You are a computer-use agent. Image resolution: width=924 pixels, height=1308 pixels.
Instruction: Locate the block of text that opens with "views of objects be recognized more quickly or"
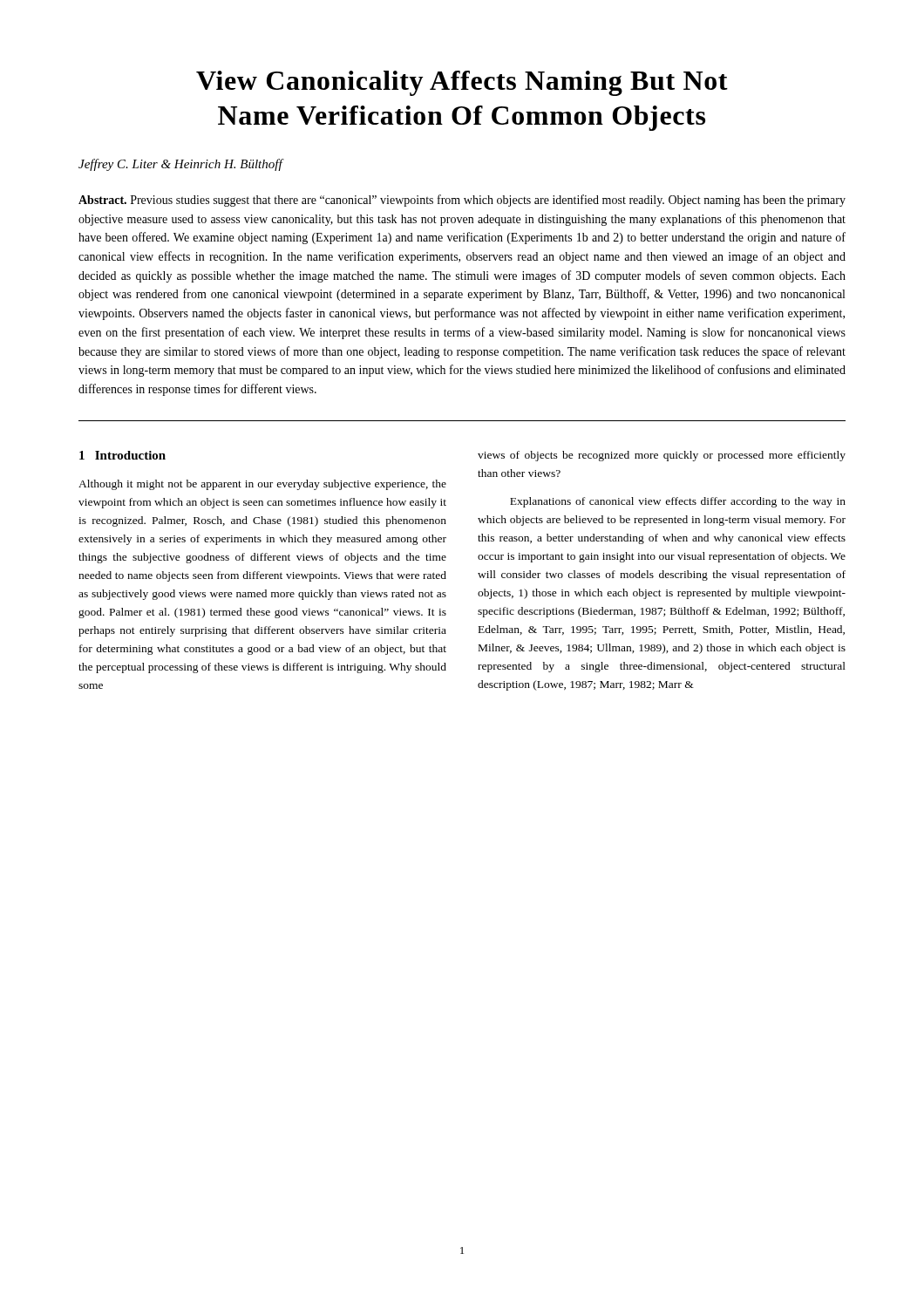click(x=662, y=464)
